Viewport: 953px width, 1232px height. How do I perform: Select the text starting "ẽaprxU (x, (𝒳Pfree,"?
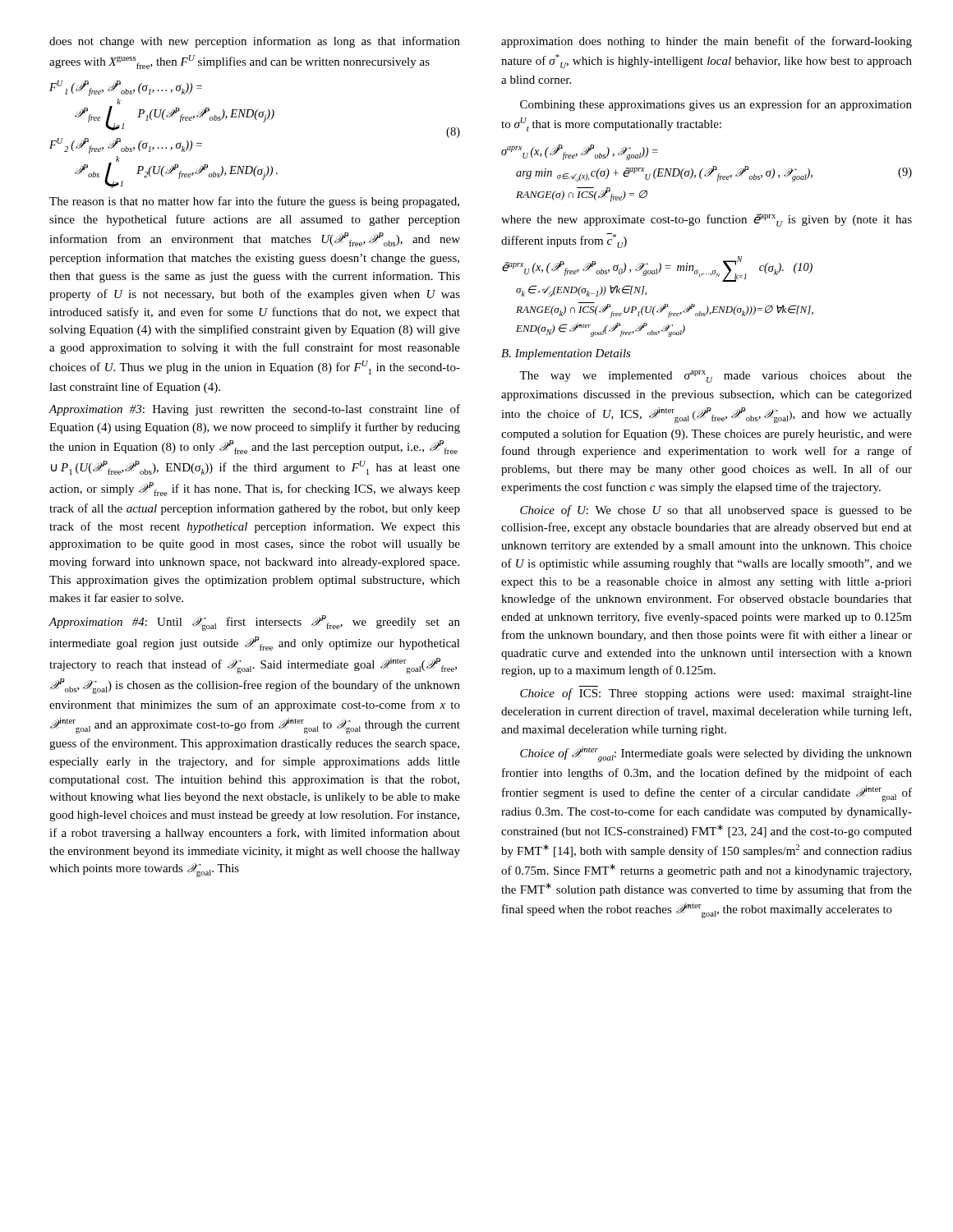pyautogui.click(x=707, y=297)
